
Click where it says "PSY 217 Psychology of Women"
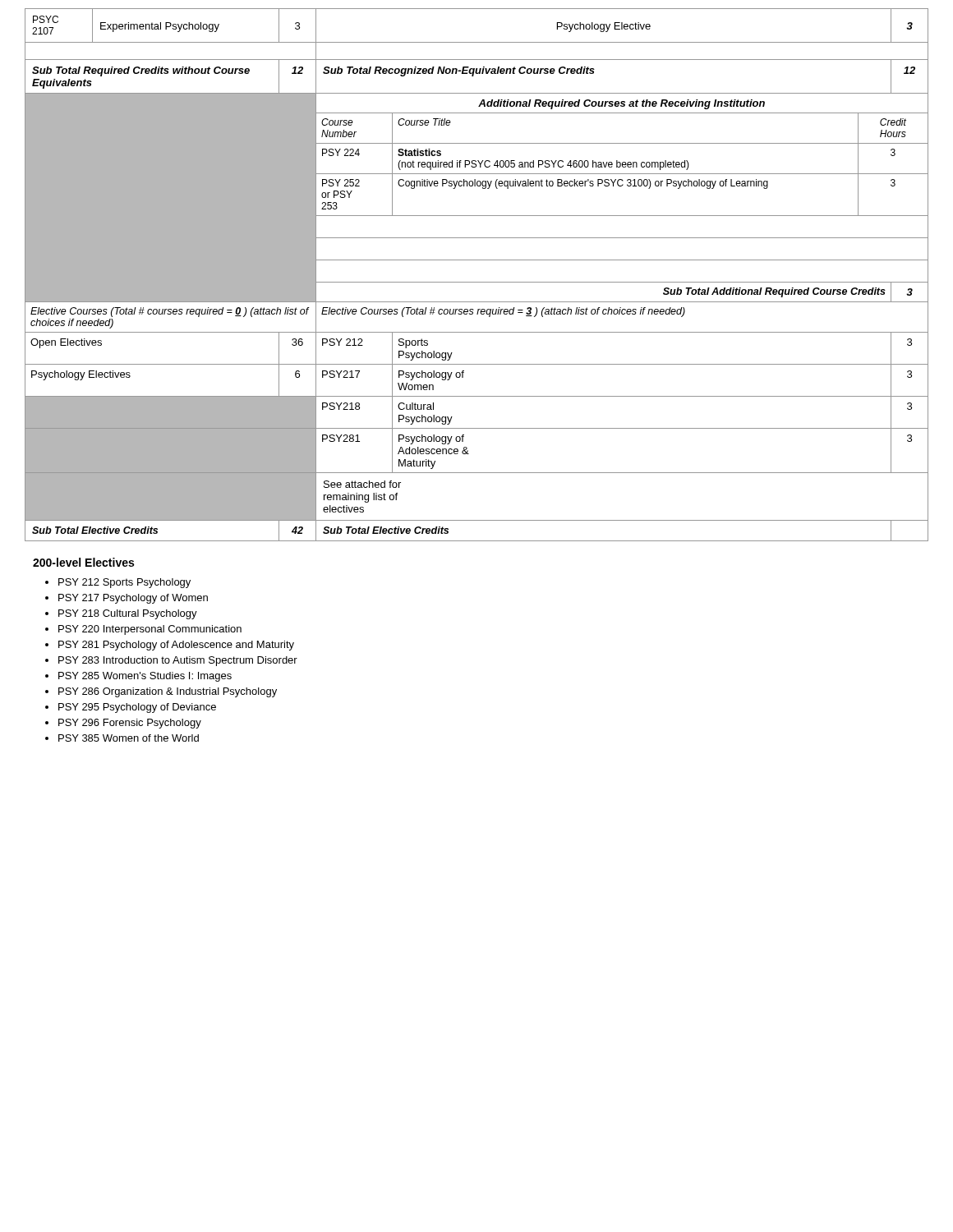pyautogui.click(x=133, y=598)
